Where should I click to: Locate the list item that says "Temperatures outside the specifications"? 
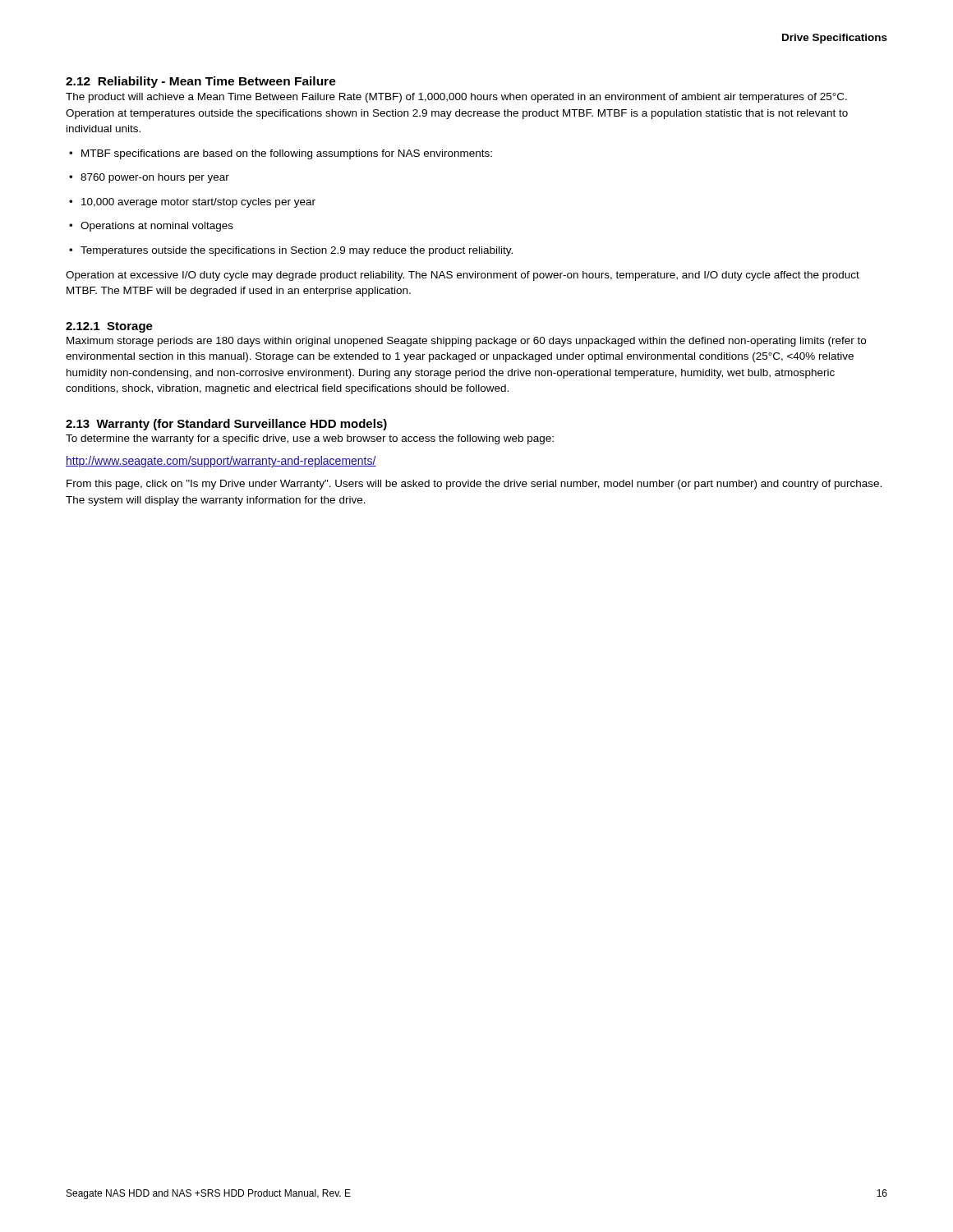(476, 250)
